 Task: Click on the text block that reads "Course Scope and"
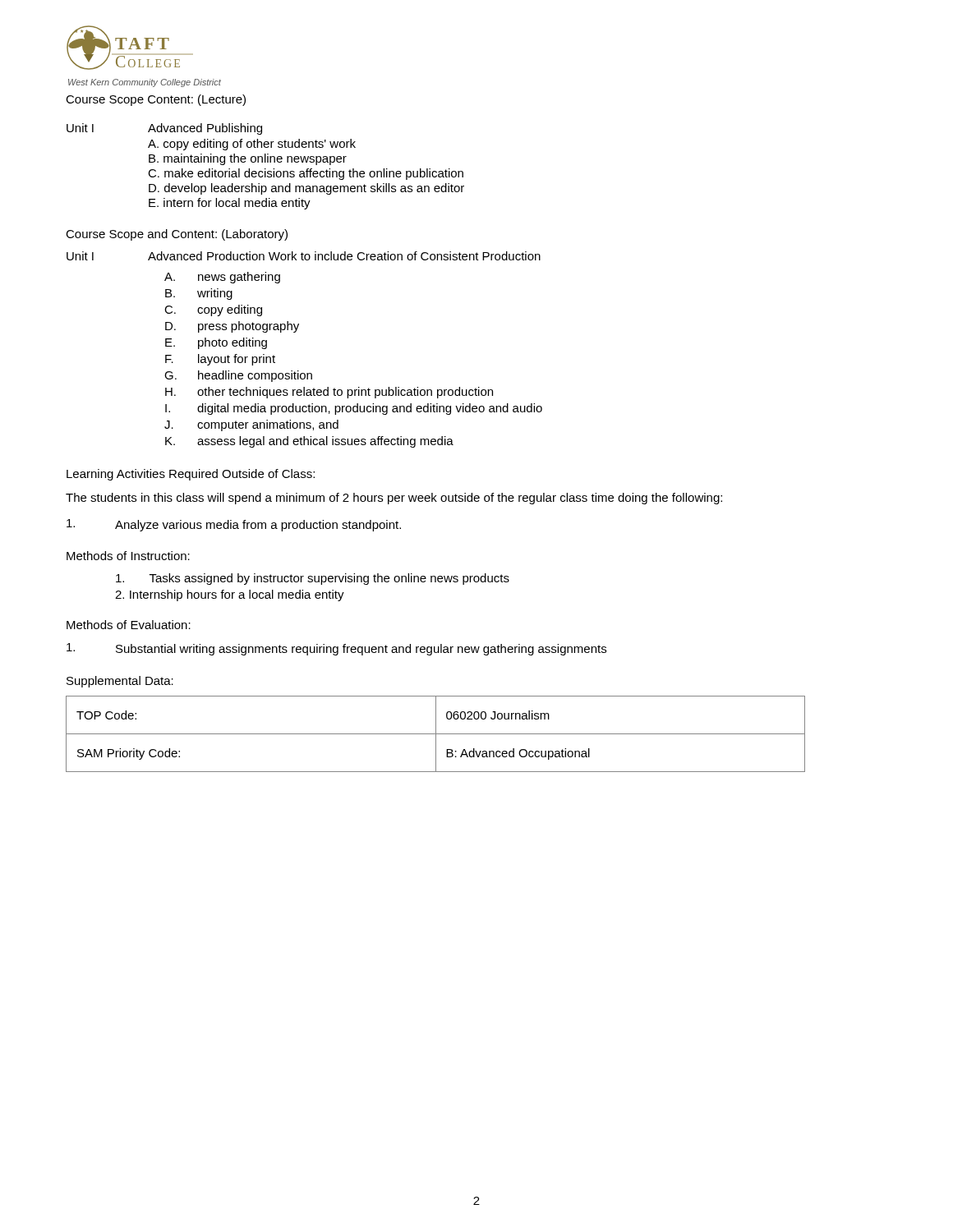177,234
